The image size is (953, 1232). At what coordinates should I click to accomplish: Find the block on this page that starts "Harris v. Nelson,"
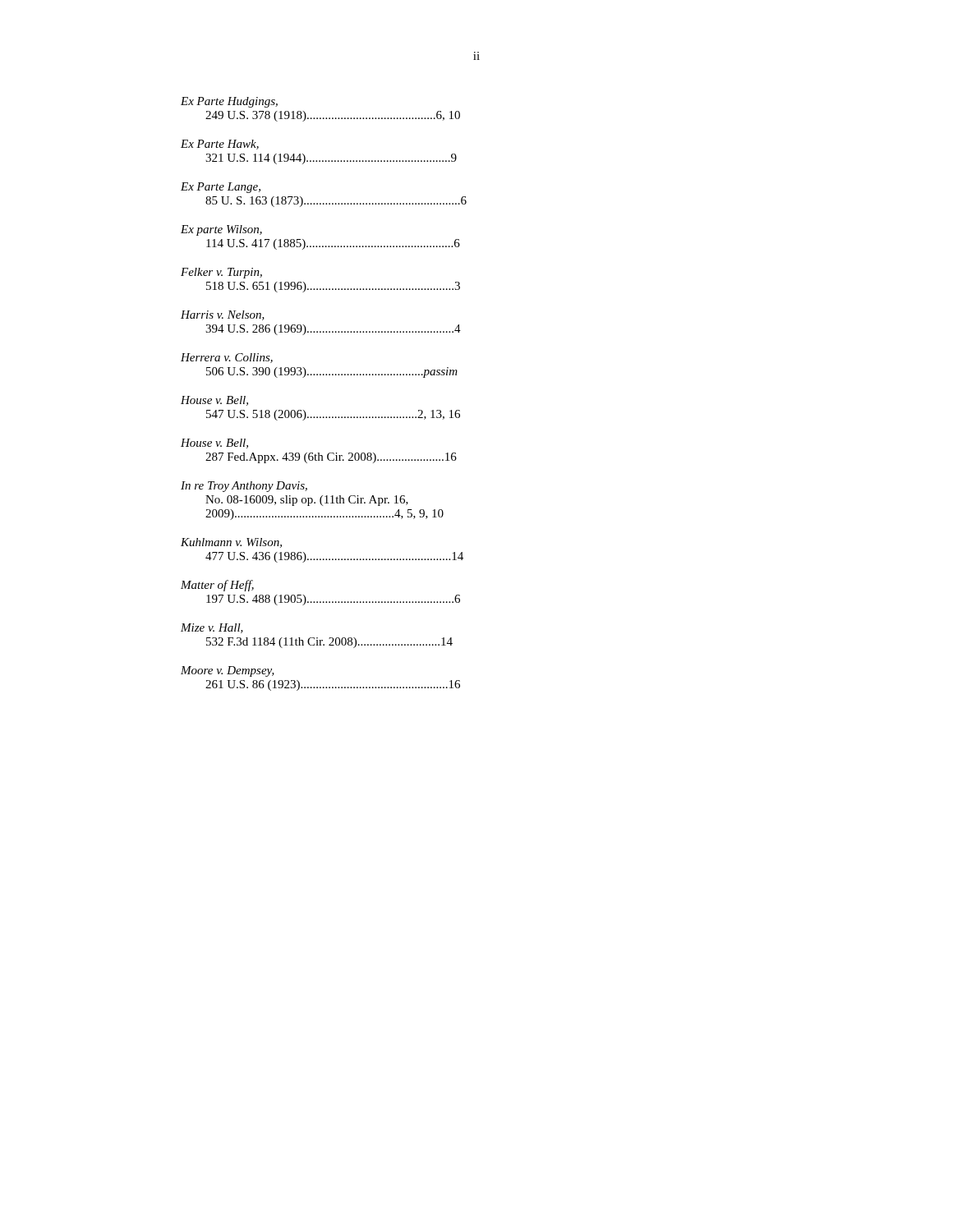(223, 315)
